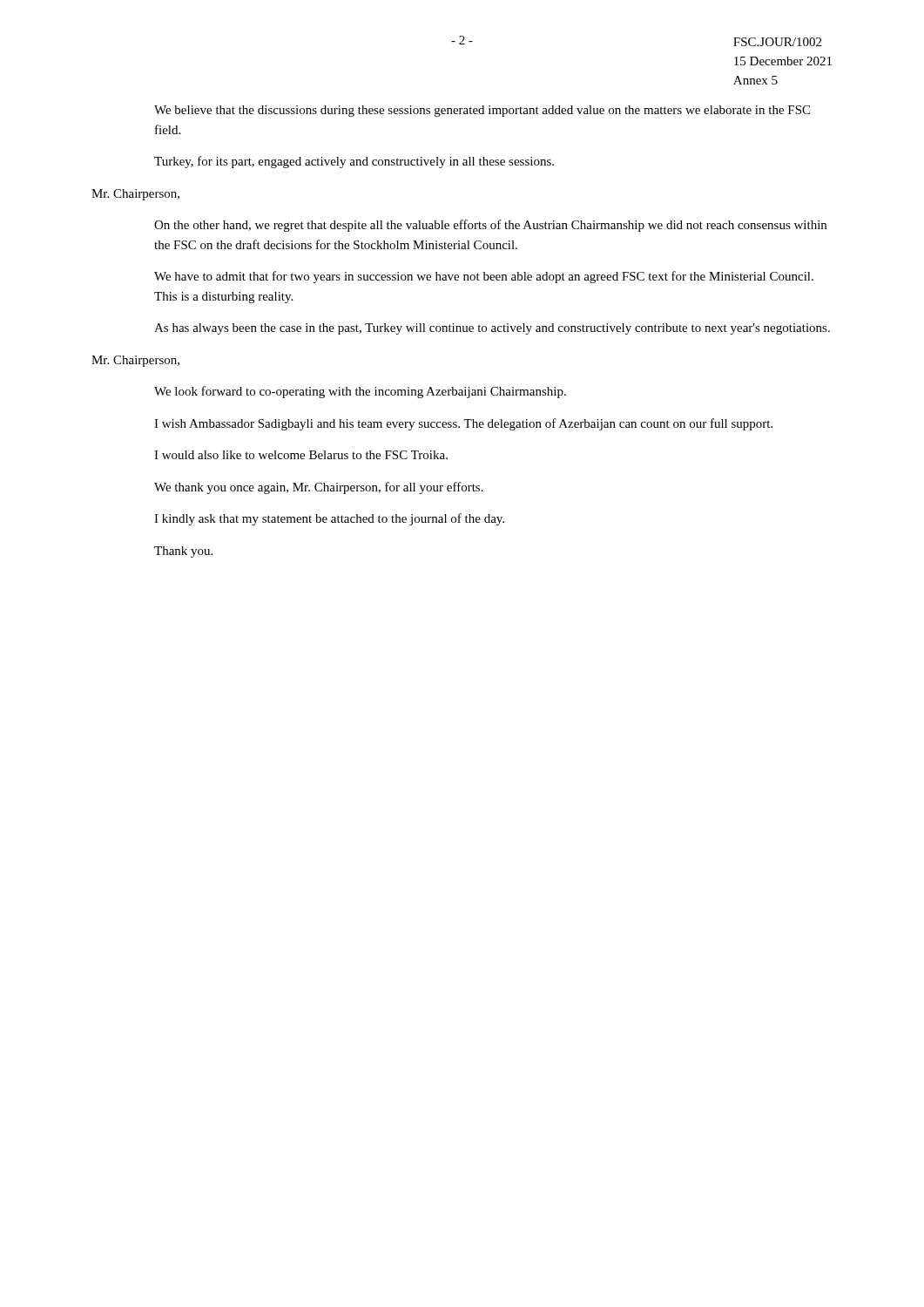Where is the passage that starts "We thank you once again, Mr."?

[319, 487]
